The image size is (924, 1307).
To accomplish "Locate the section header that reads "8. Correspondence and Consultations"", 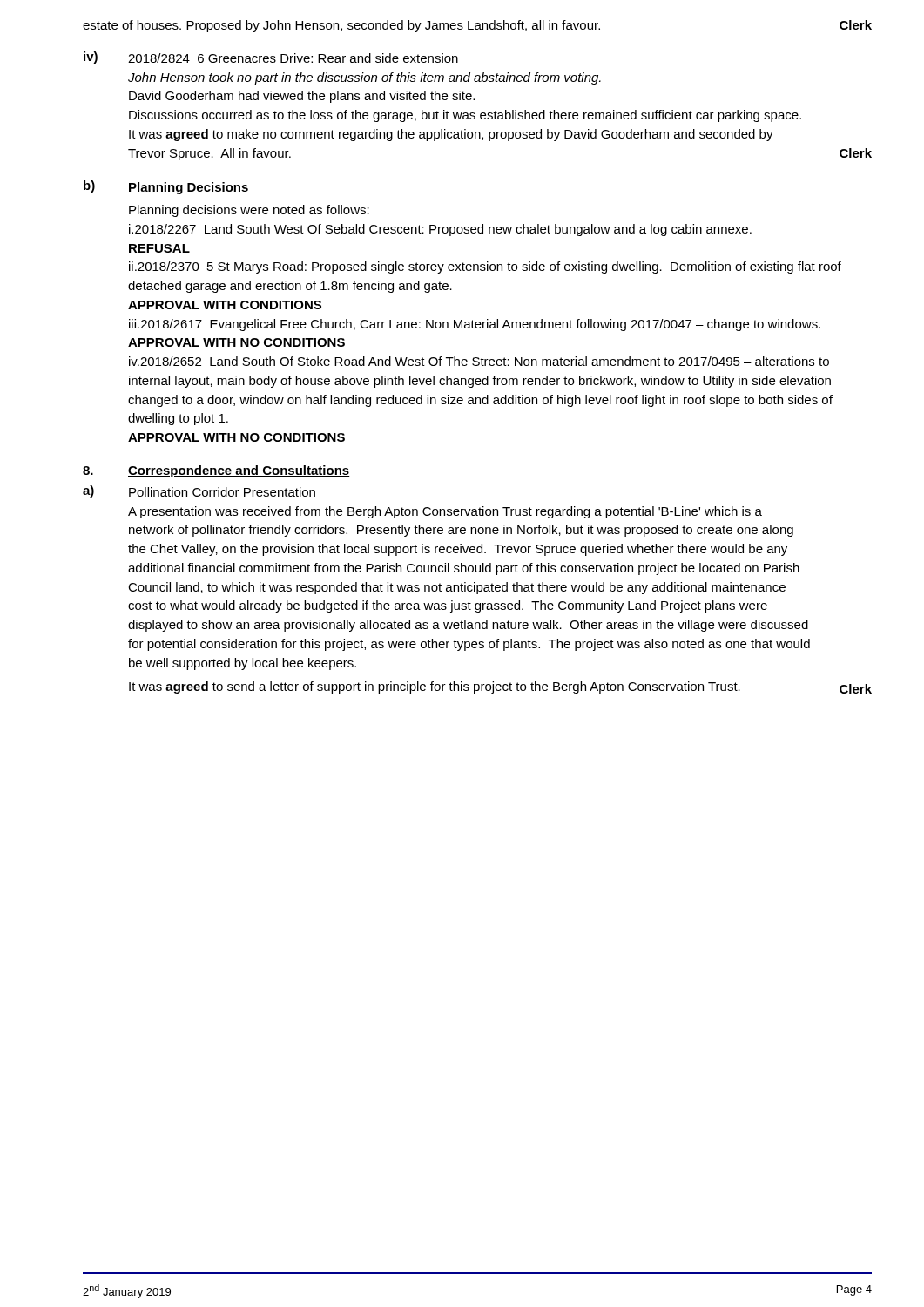I will [216, 470].
